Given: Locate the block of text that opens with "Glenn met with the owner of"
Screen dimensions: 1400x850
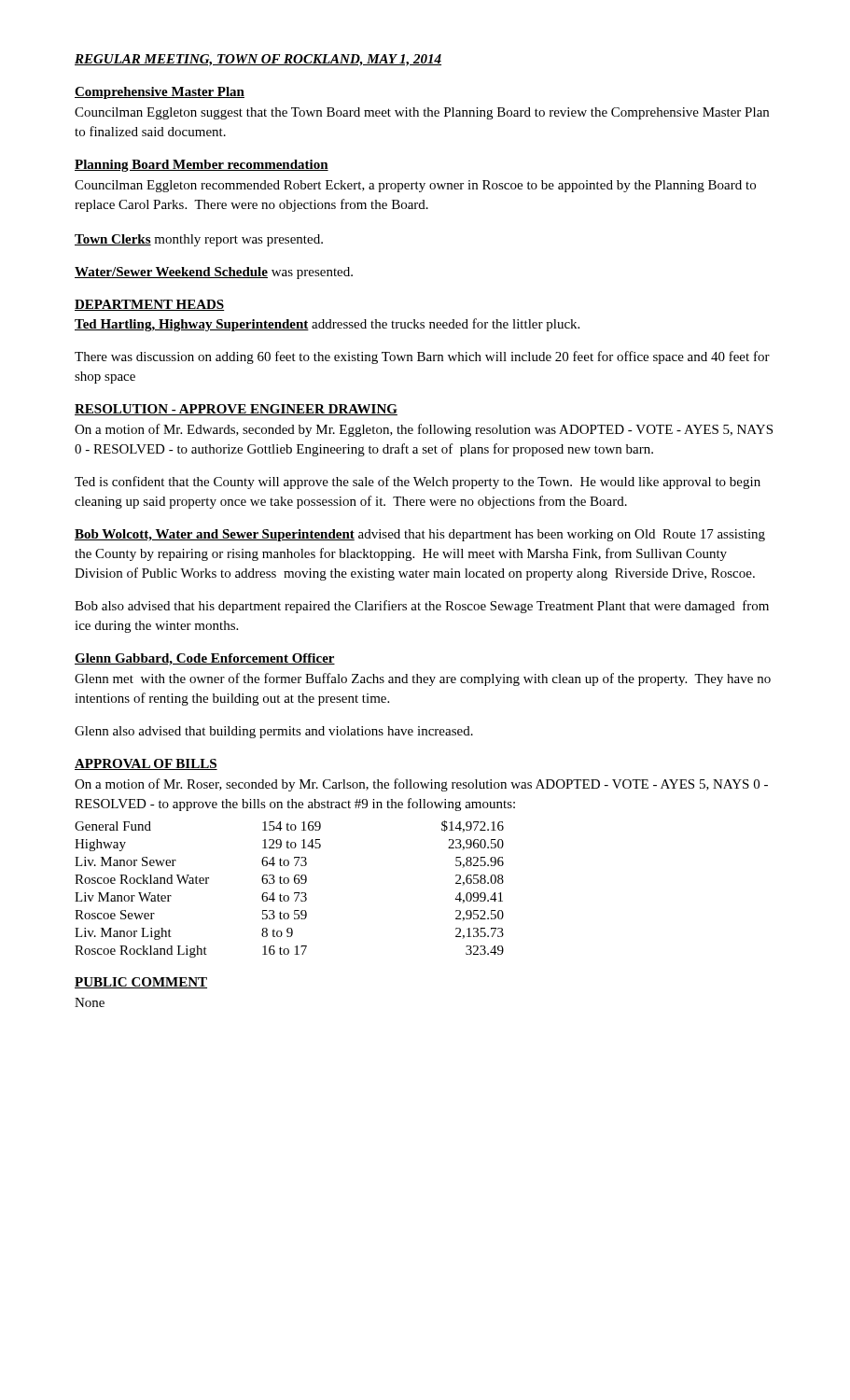Looking at the screenshot, I should (425, 689).
